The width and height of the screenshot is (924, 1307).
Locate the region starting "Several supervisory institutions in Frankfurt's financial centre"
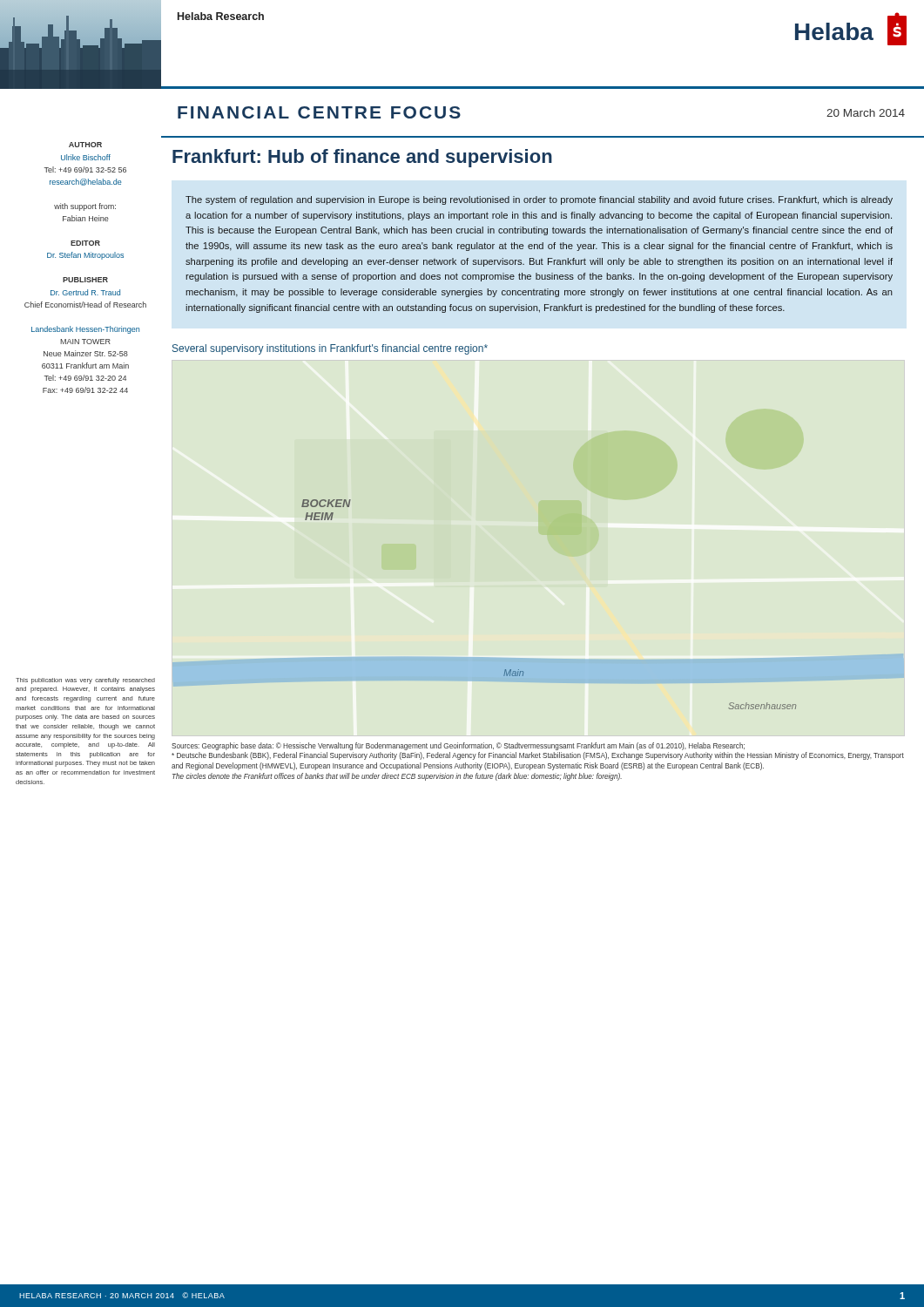[x=330, y=348]
